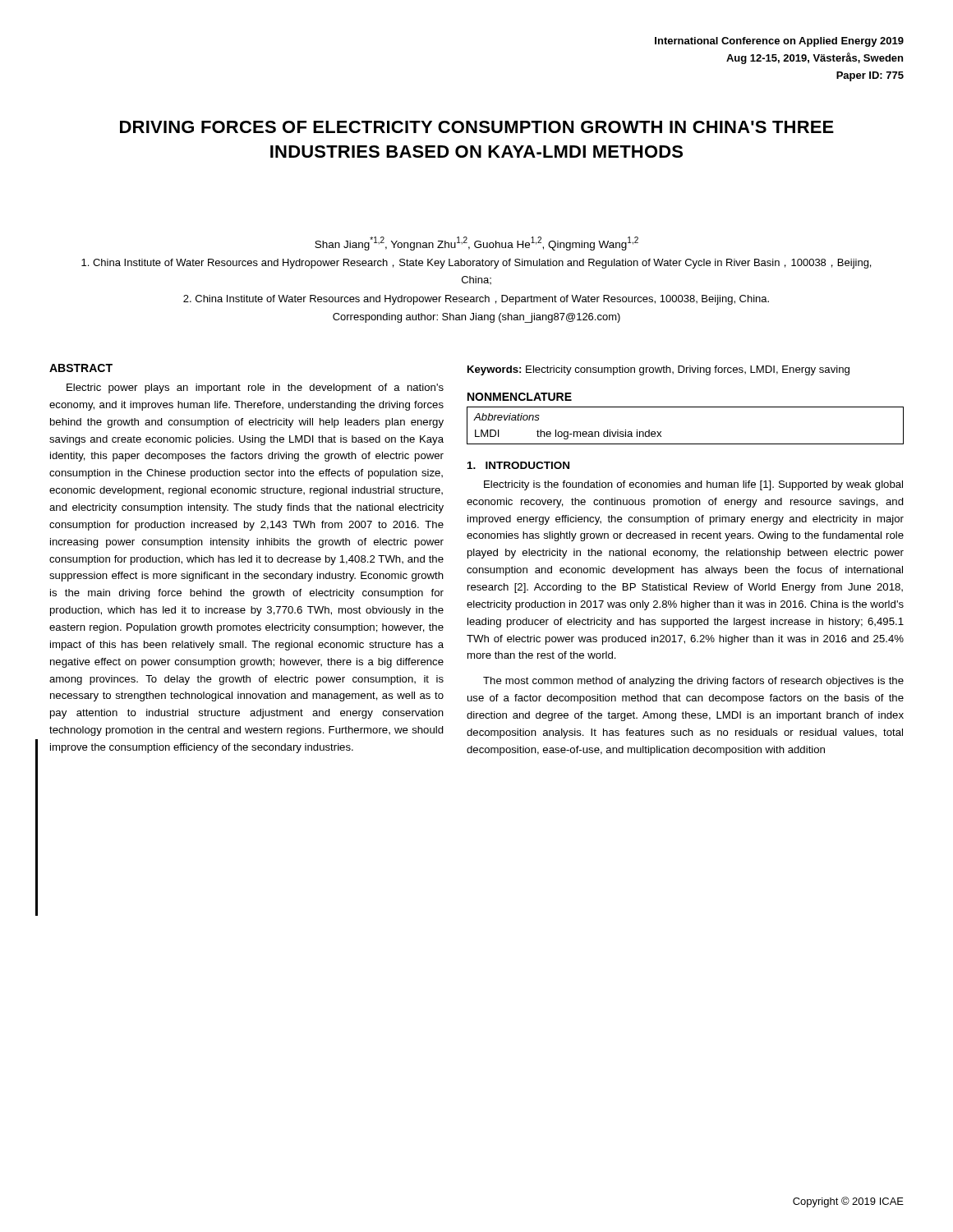Navigate to the text starting "DRIVING FORCES OF ELECTRICITY CONSUMPTION GROWTH IN CHINA'S"
This screenshot has width=953, height=1232.
click(x=476, y=139)
